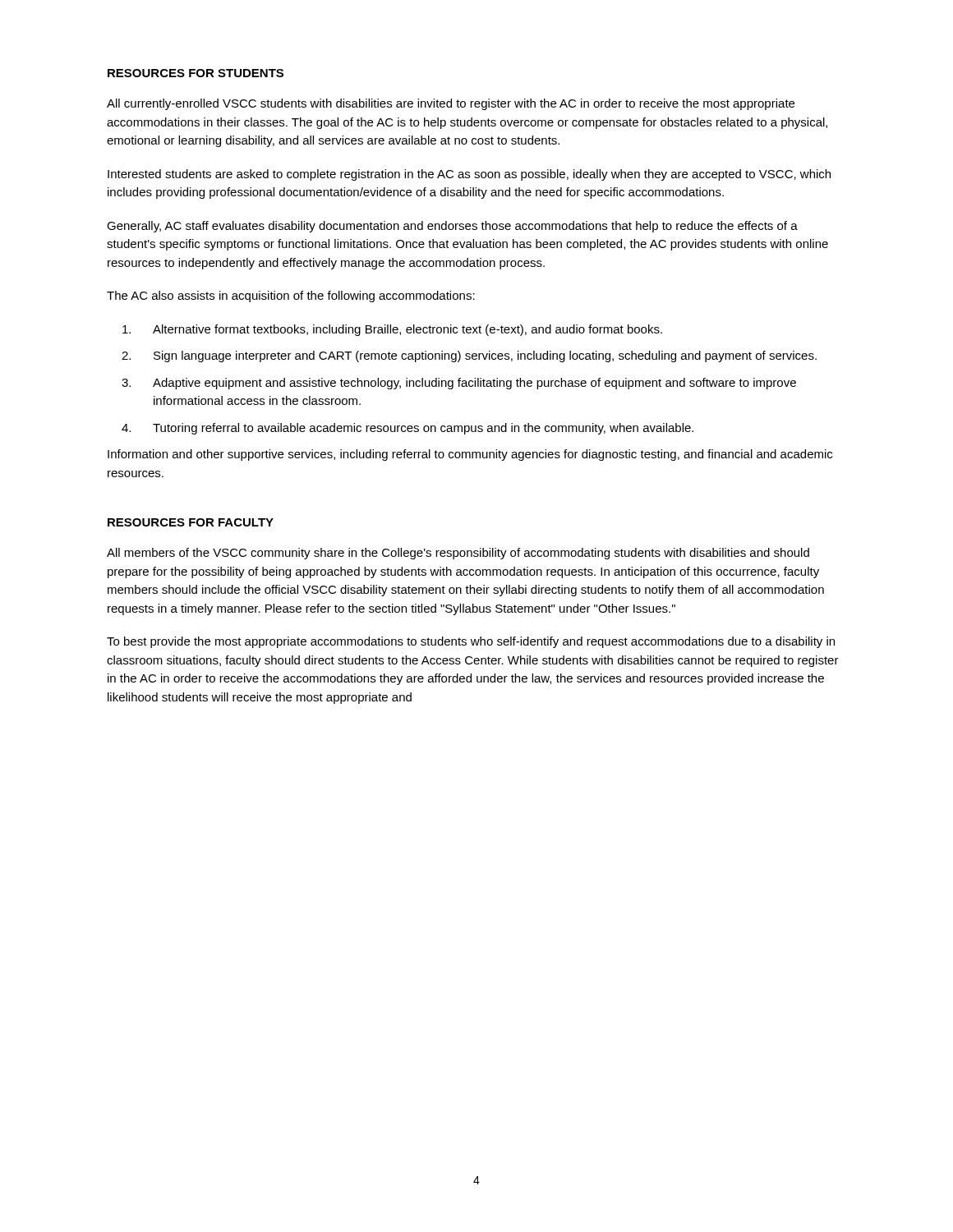Find the text block that reads "All members of the"
This screenshot has height=1232, width=953.
pyautogui.click(x=466, y=580)
